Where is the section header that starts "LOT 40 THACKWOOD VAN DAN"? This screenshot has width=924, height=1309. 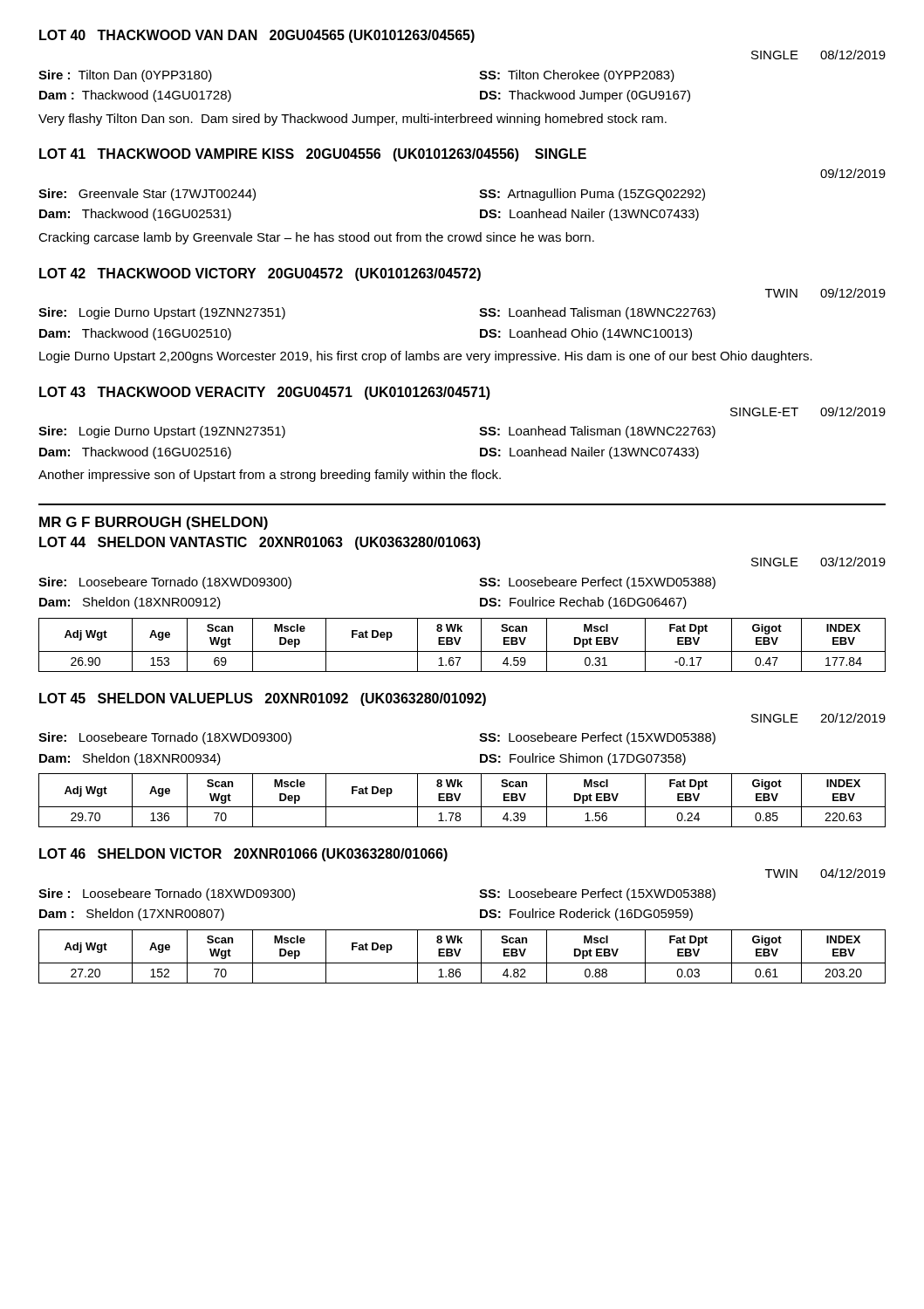point(257,35)
